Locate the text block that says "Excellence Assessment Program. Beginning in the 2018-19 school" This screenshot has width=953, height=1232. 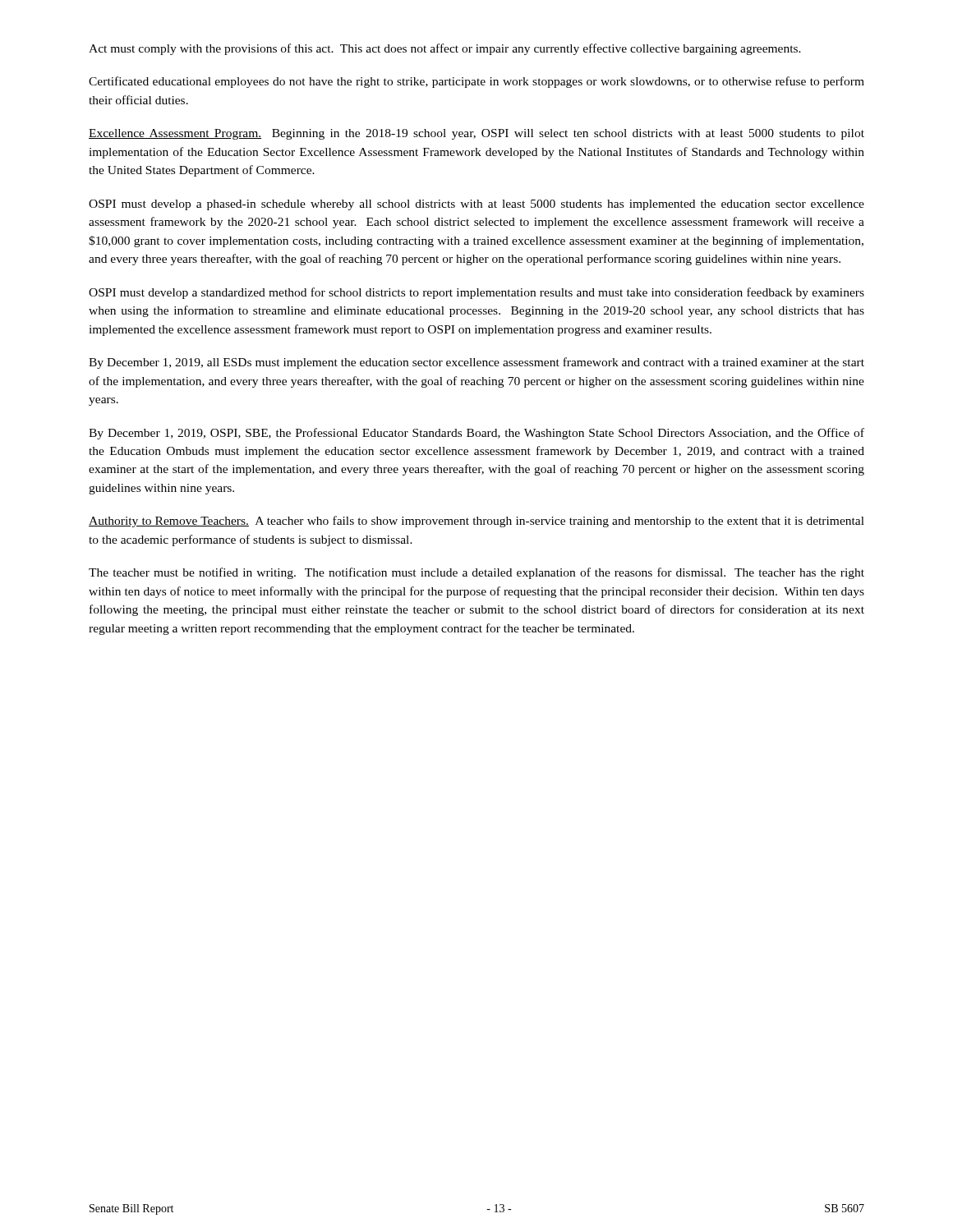pyautogui.click(x=476, y=151)
